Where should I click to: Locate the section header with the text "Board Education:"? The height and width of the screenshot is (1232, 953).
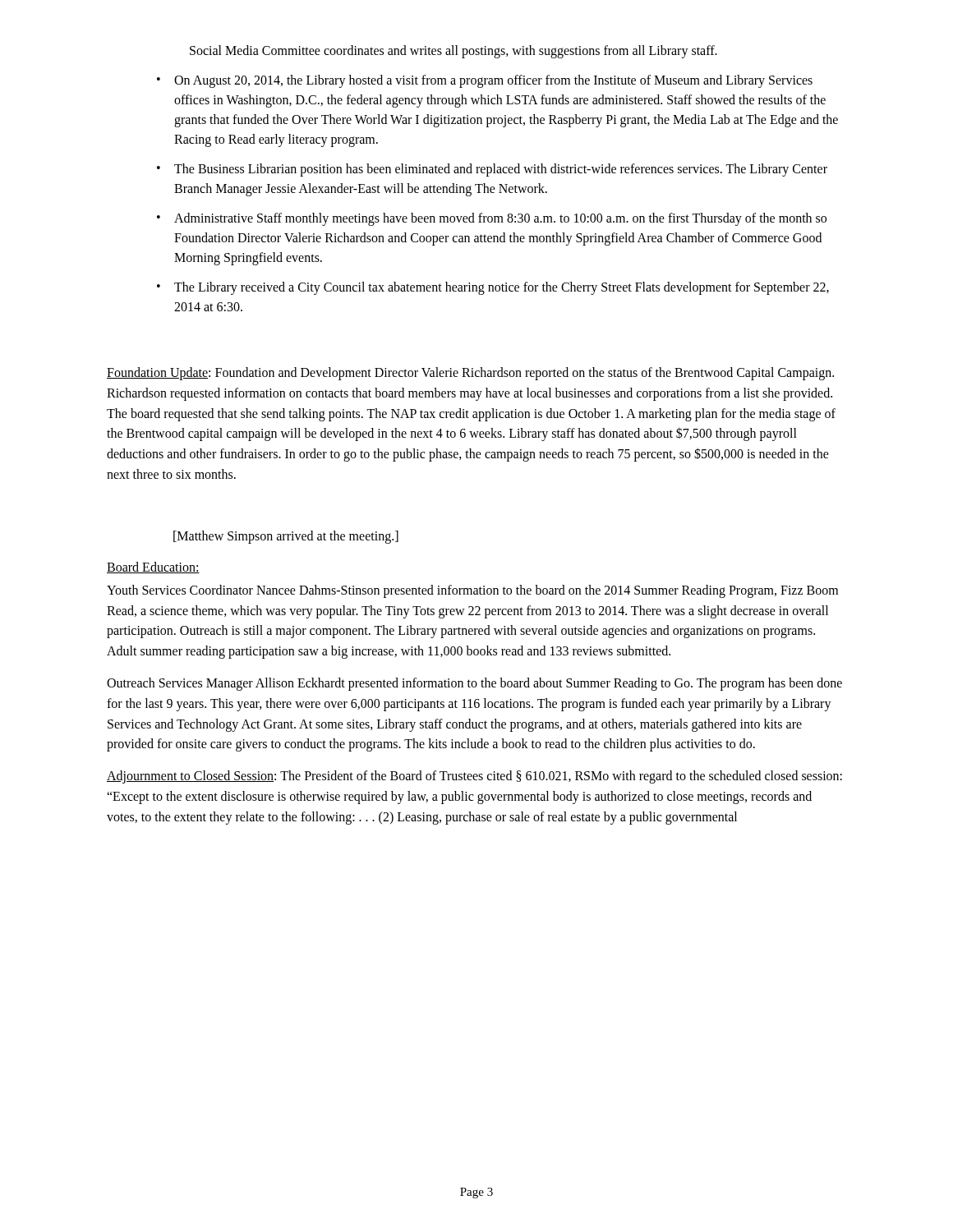click(x=153, y=567)
